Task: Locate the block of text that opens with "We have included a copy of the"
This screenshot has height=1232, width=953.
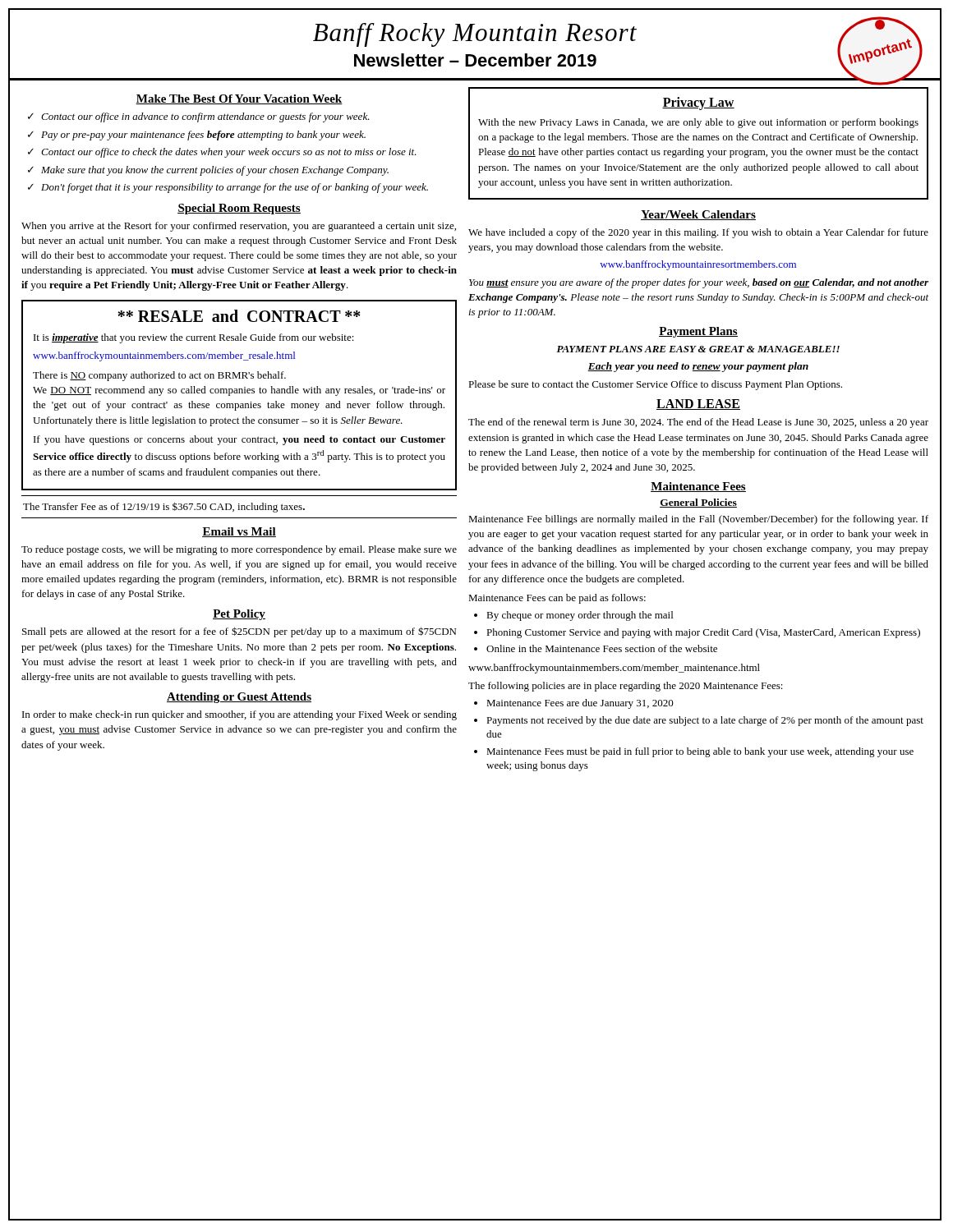Action: pyautogui.click(x=698, y=239)
